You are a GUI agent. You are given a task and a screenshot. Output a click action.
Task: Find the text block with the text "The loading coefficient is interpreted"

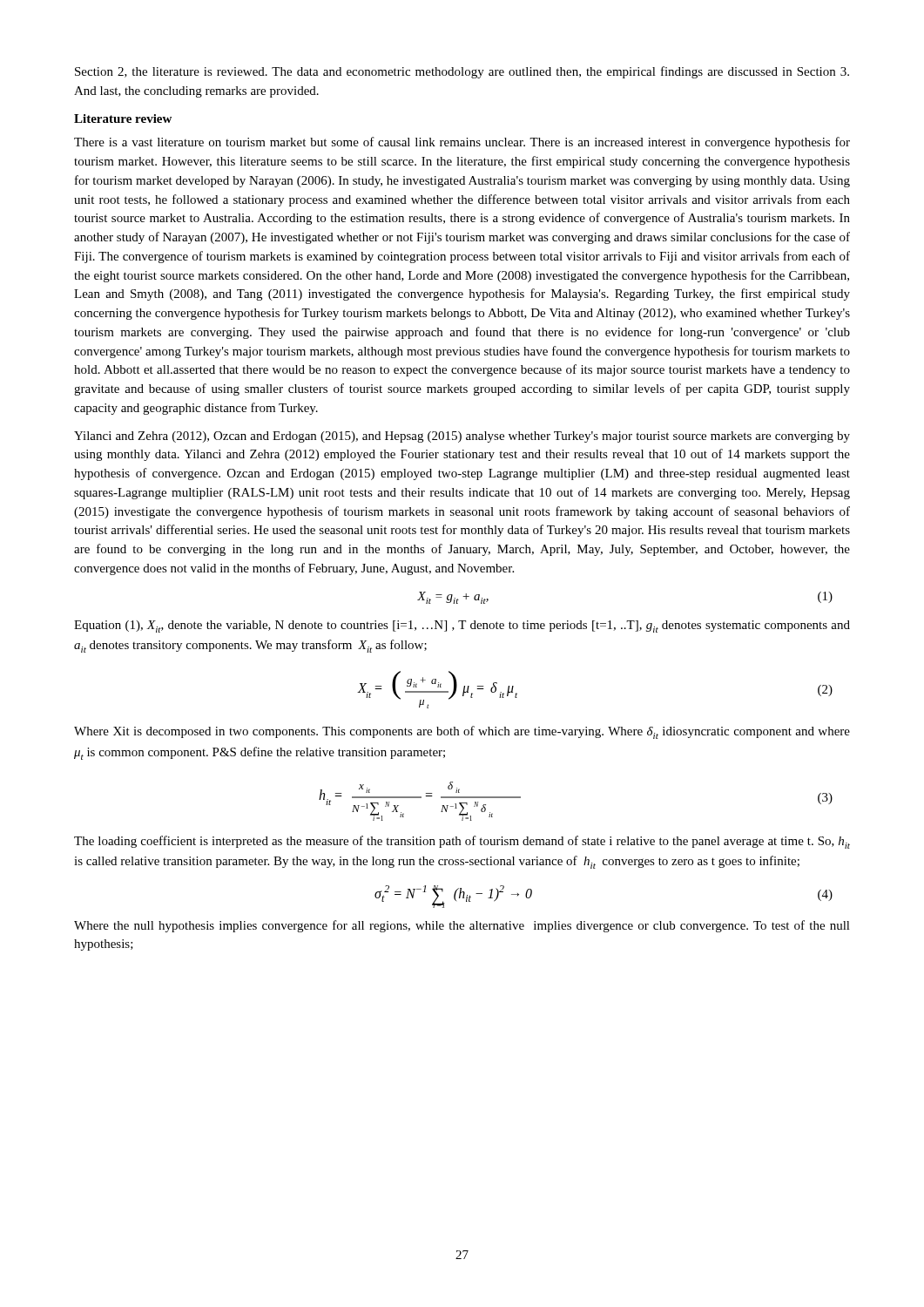click(462, 852)
